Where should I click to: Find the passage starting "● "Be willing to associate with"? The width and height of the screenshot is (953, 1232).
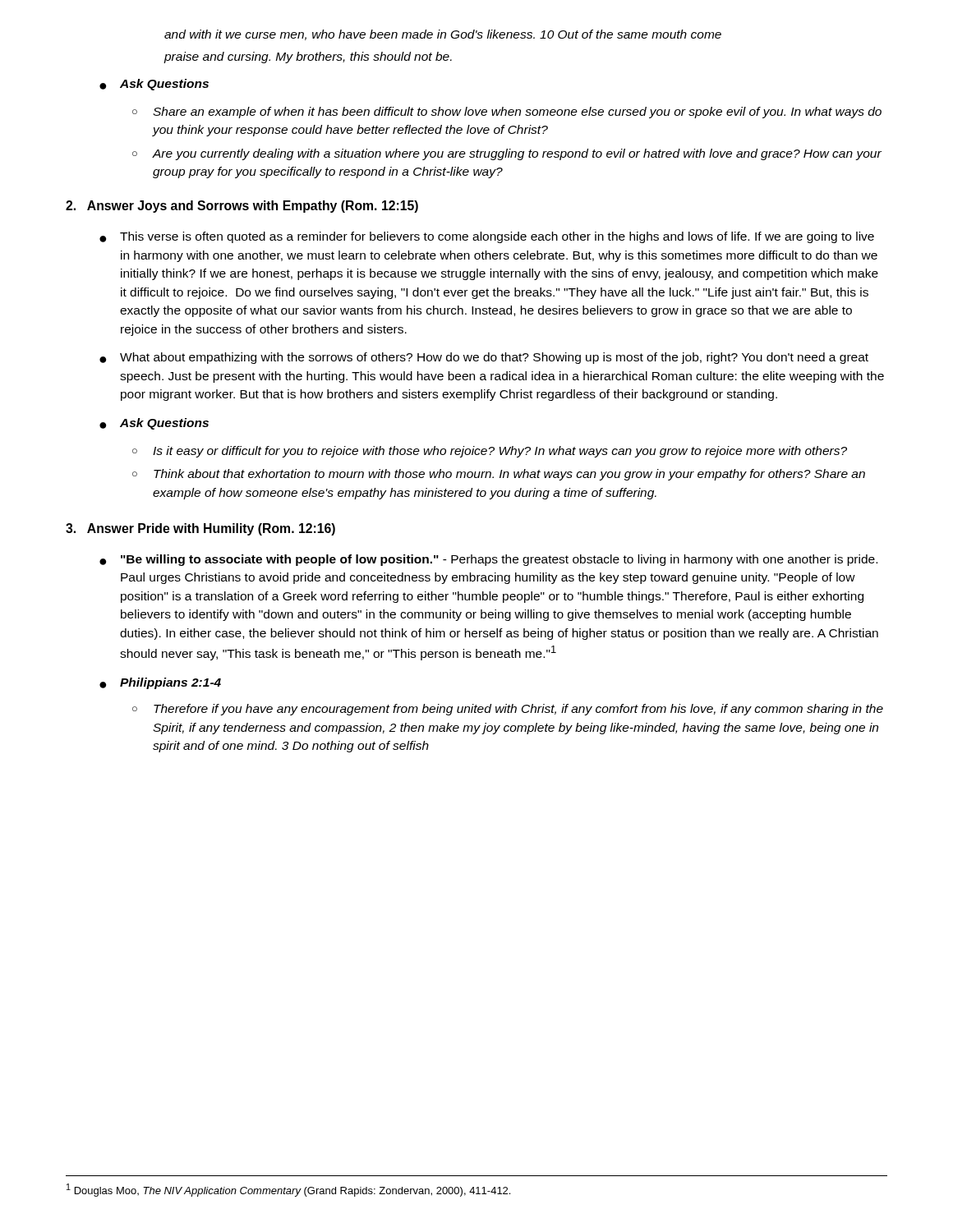493,607
